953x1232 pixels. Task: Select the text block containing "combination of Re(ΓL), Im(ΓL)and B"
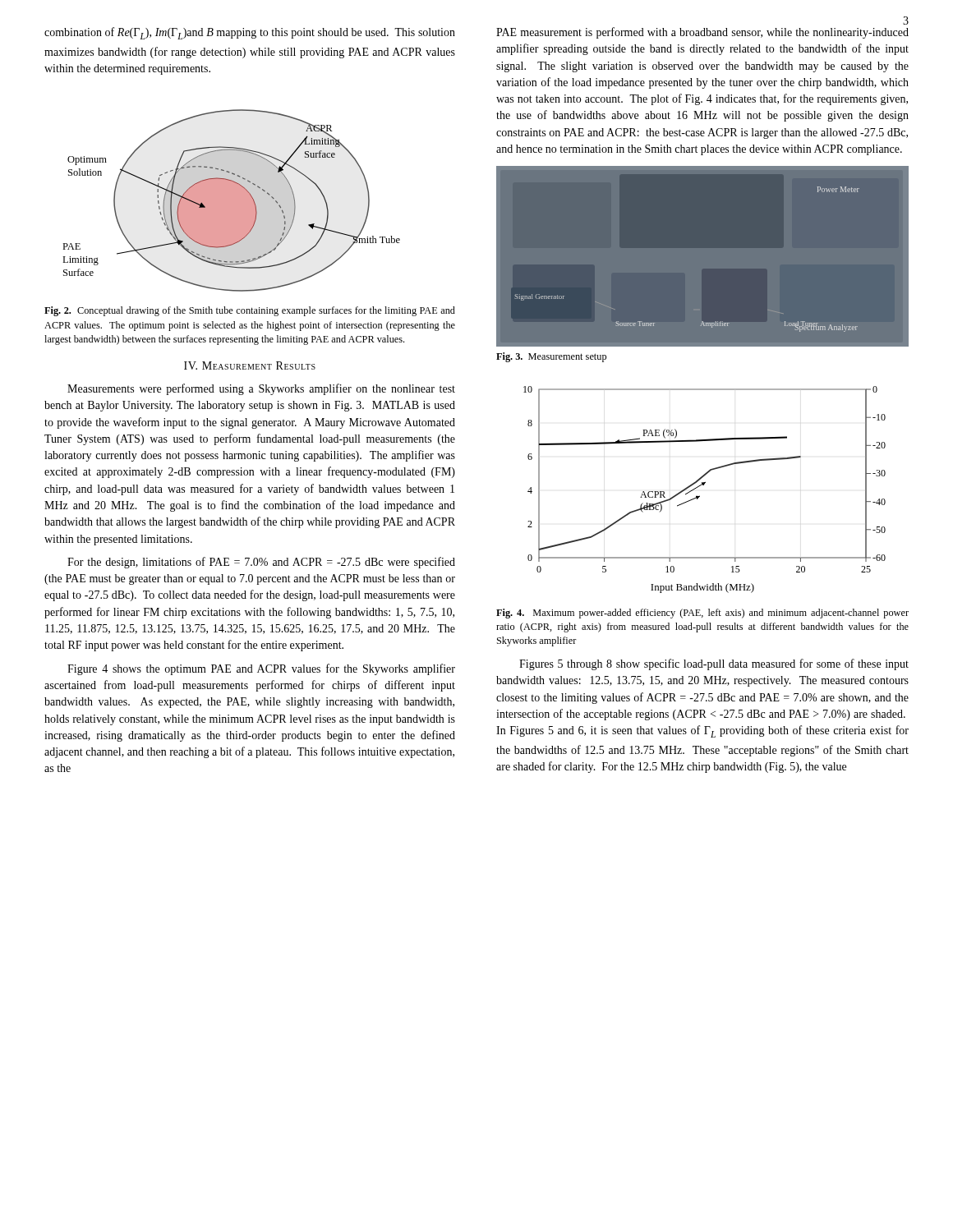tap(250, 51)
